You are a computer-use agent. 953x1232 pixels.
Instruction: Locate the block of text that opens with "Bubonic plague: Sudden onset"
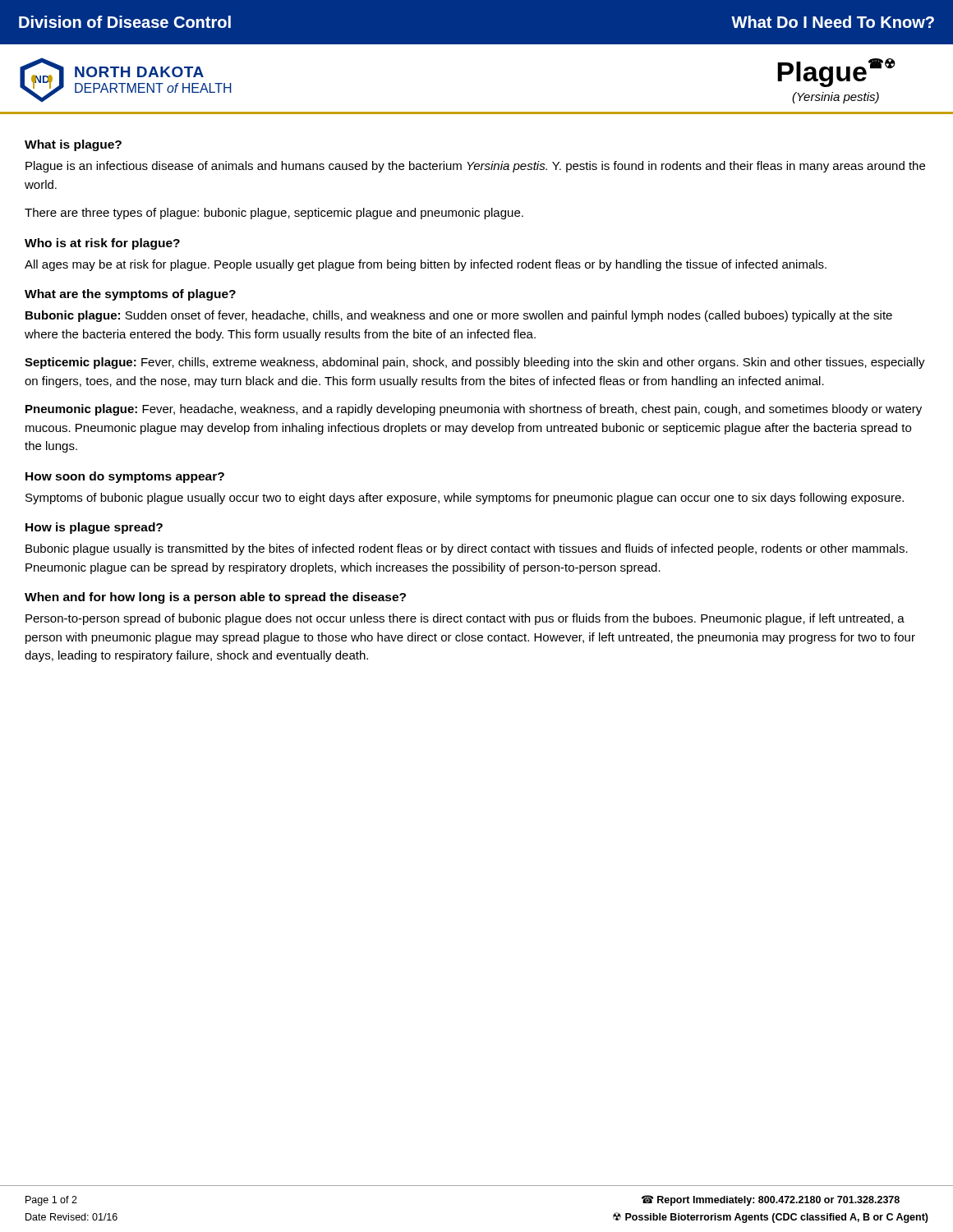click(x=459, y=324)
